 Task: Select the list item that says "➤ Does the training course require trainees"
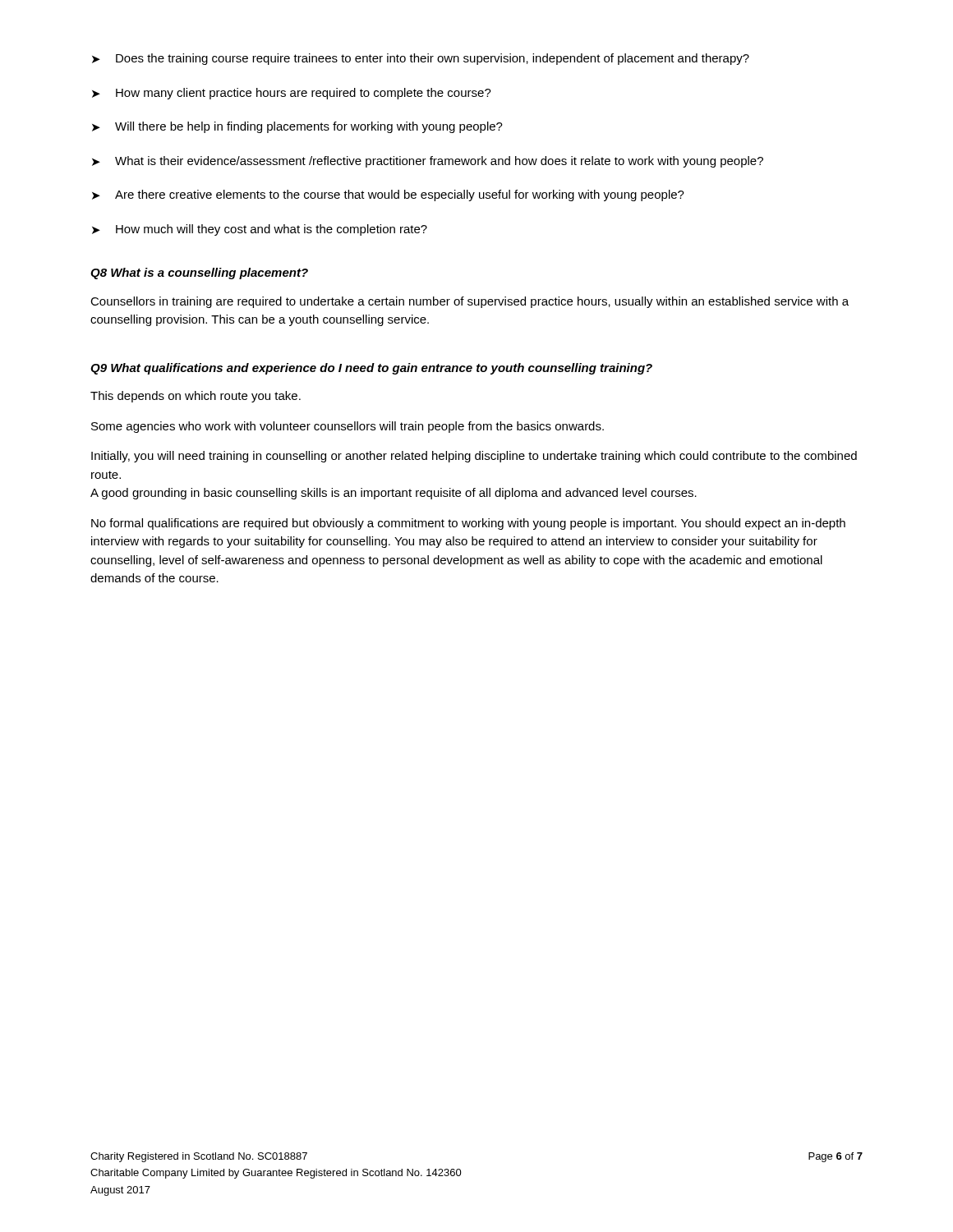476,59
